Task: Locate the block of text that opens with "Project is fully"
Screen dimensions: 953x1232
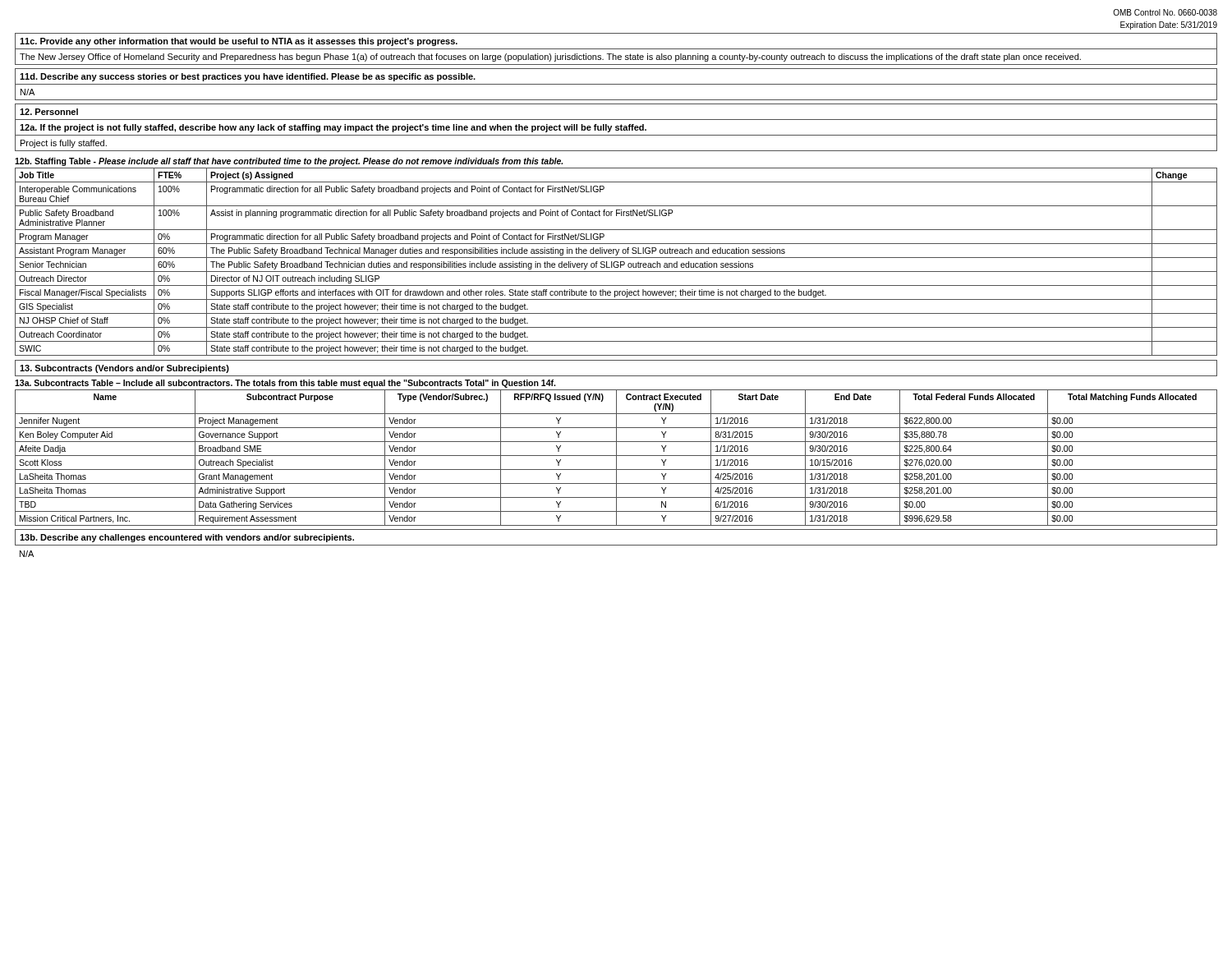Action: click(x=64, y=143)
